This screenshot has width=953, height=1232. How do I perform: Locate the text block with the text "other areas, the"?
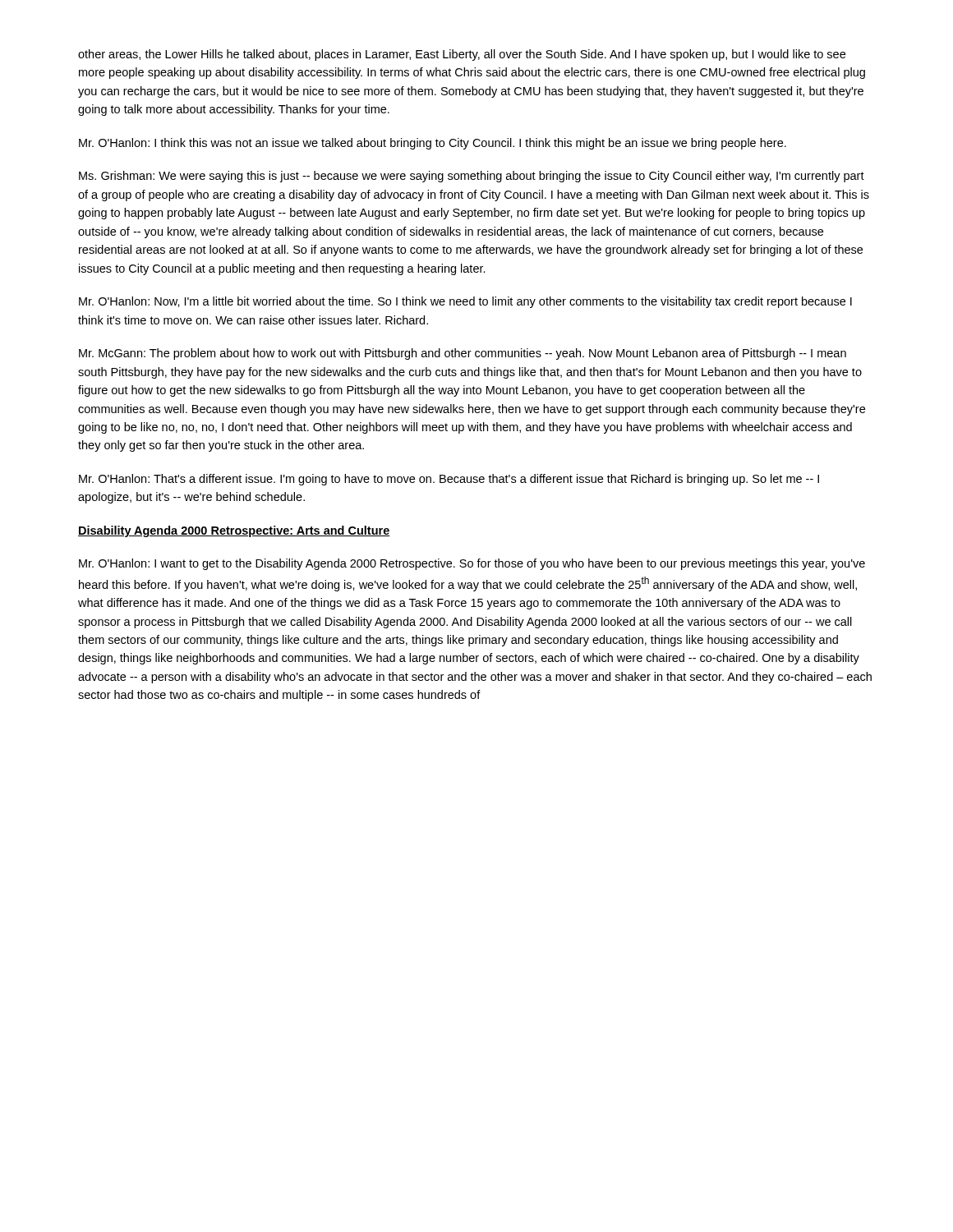coord(472,82)
